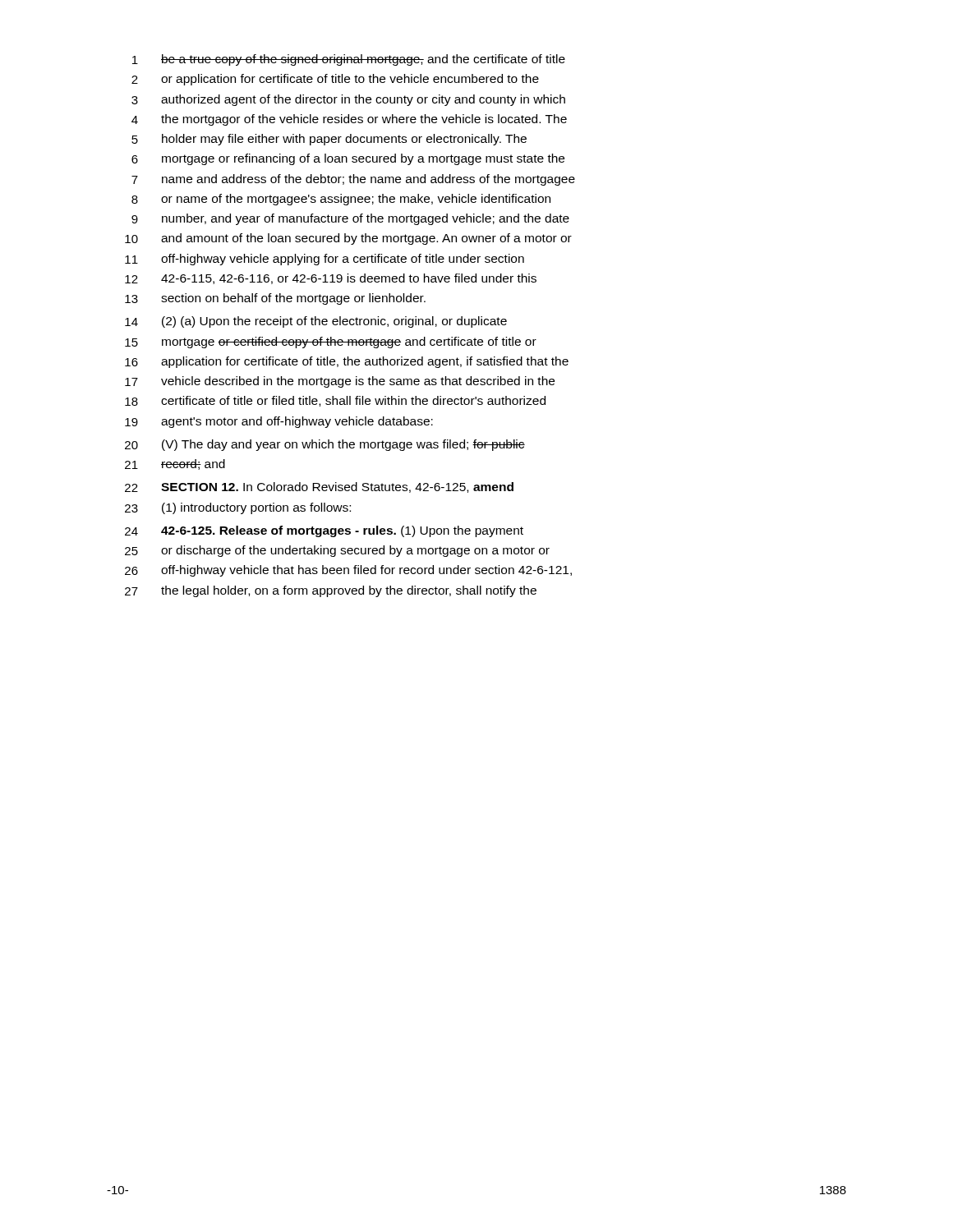
Task: Locate the region starting "8 or name of the mortgagee's"
Action: pyautogui.click(x=476, y=199)
